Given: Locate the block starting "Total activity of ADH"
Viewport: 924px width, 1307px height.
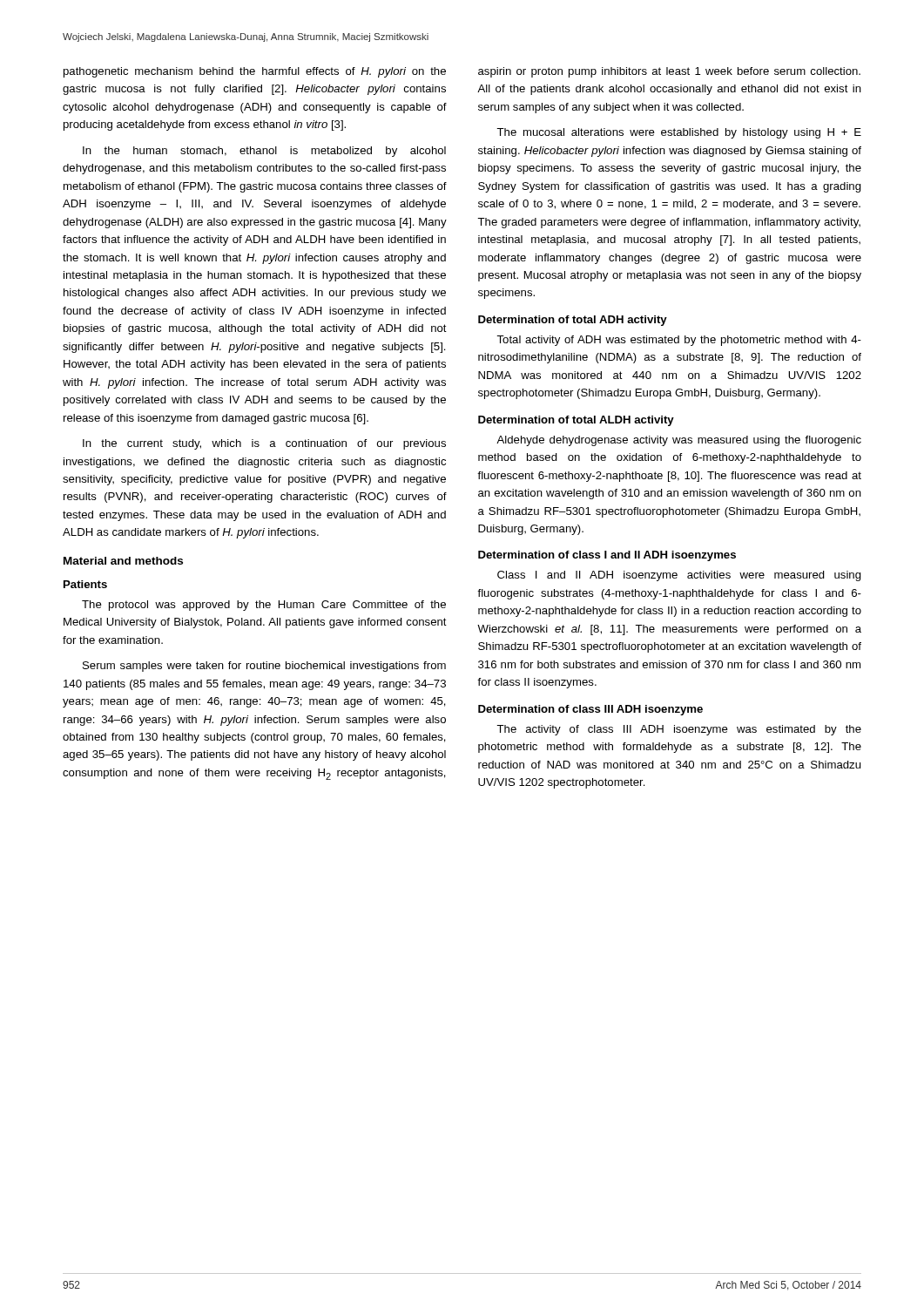Looking at the screenshot, I should (x=669, y=366).
